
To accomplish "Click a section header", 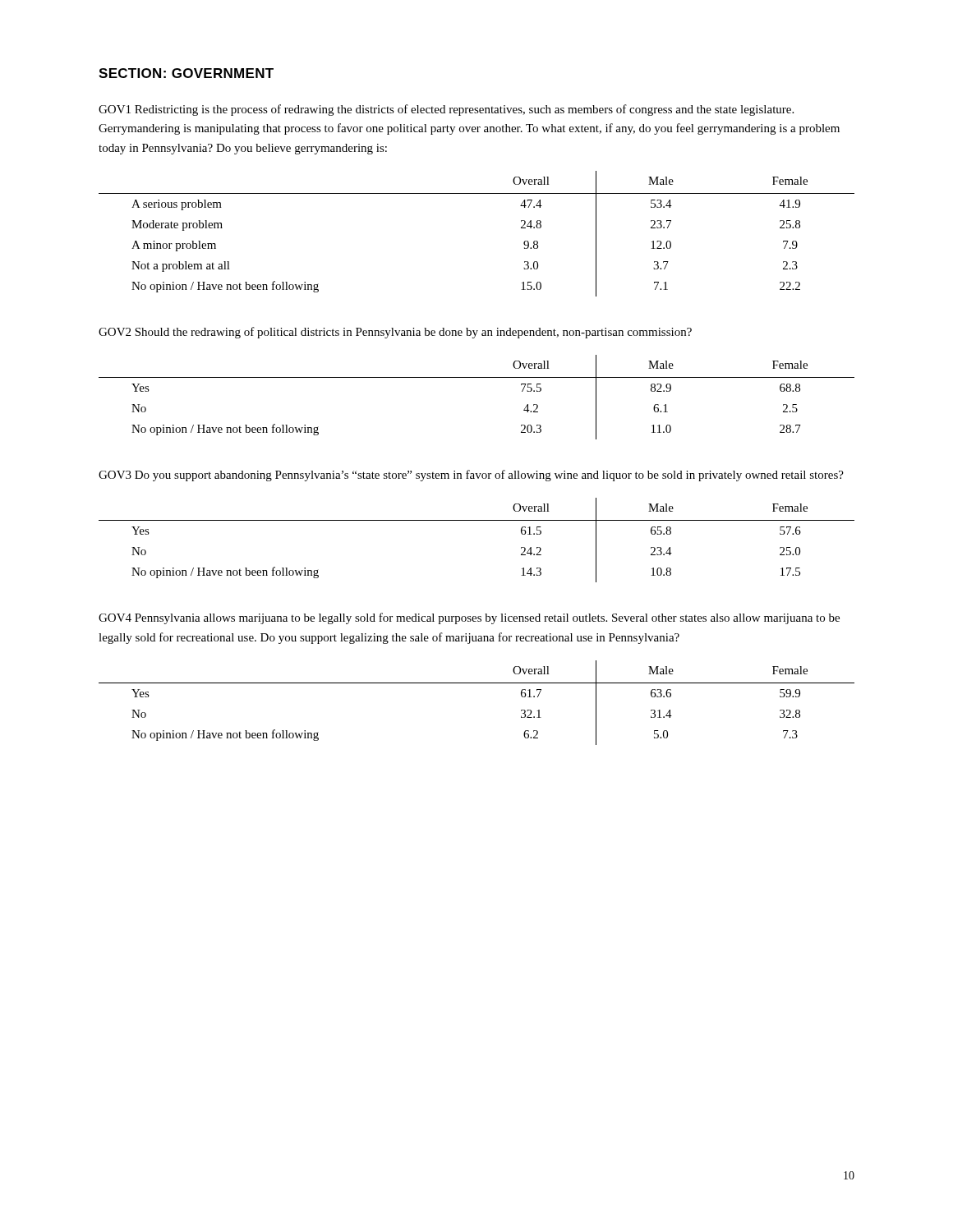I will coord(186,73).
